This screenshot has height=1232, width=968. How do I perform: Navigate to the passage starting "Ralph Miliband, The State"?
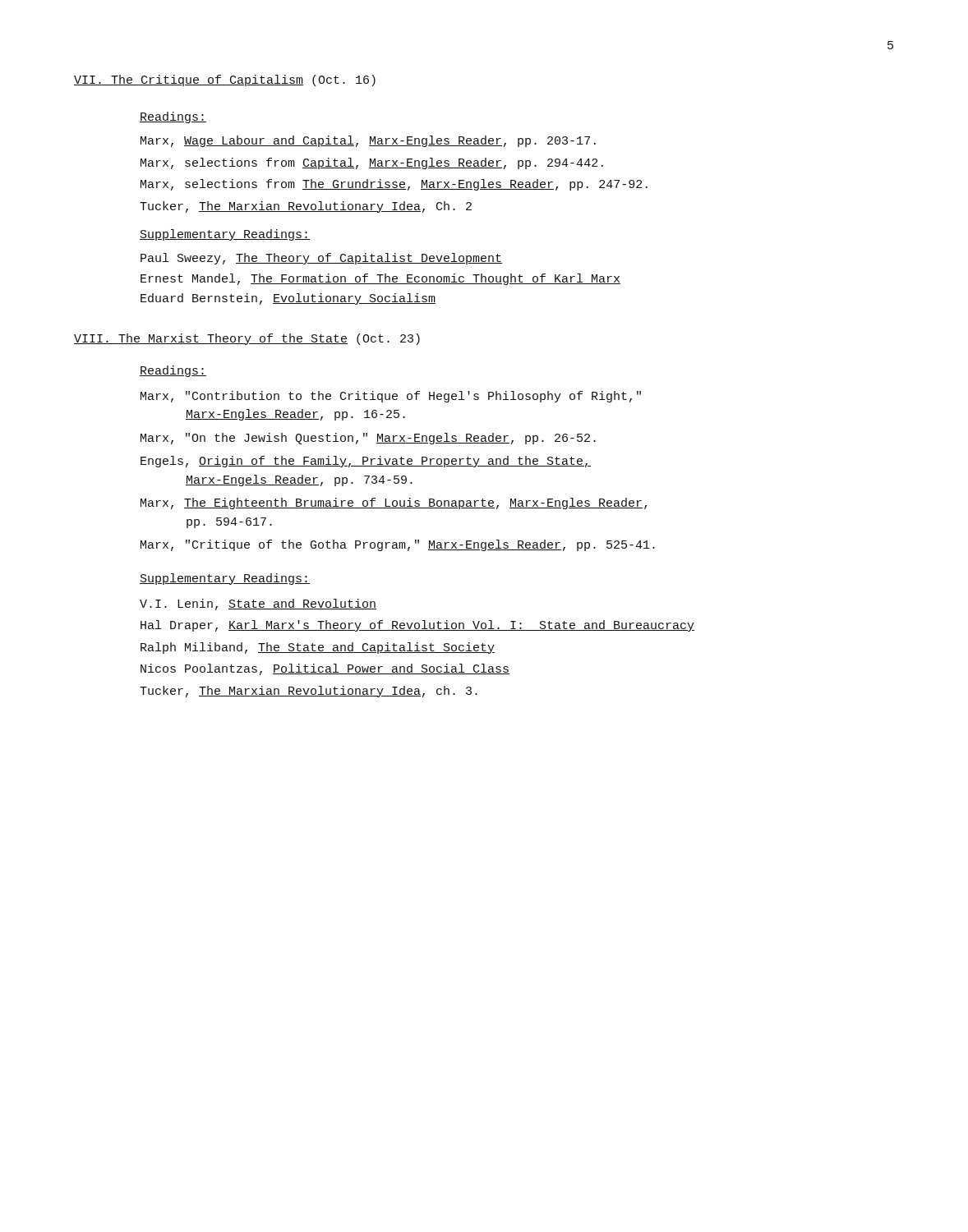pyautogui.click(x=317, y=648)
